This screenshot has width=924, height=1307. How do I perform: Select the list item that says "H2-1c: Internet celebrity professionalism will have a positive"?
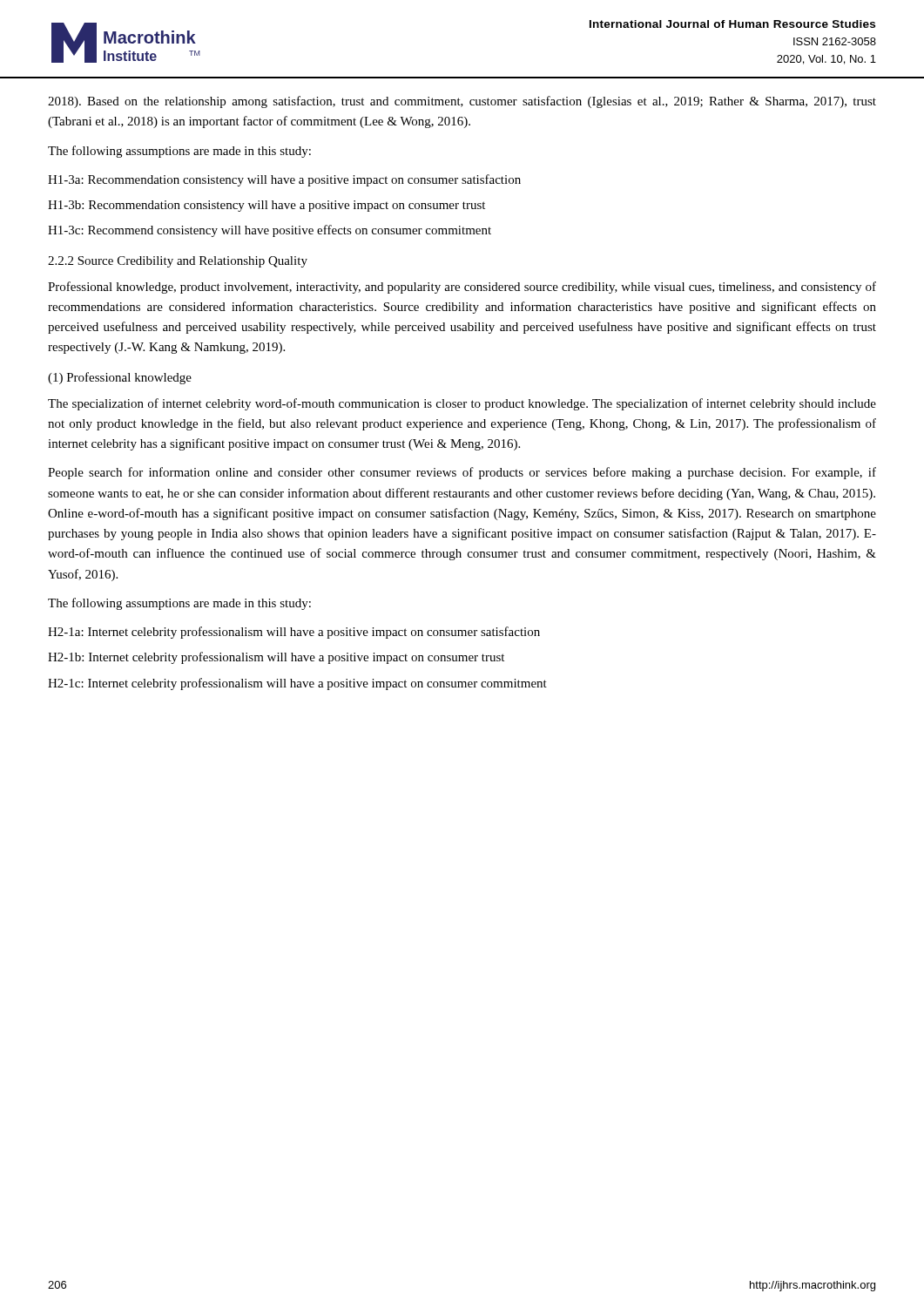[x=297, y=683]
